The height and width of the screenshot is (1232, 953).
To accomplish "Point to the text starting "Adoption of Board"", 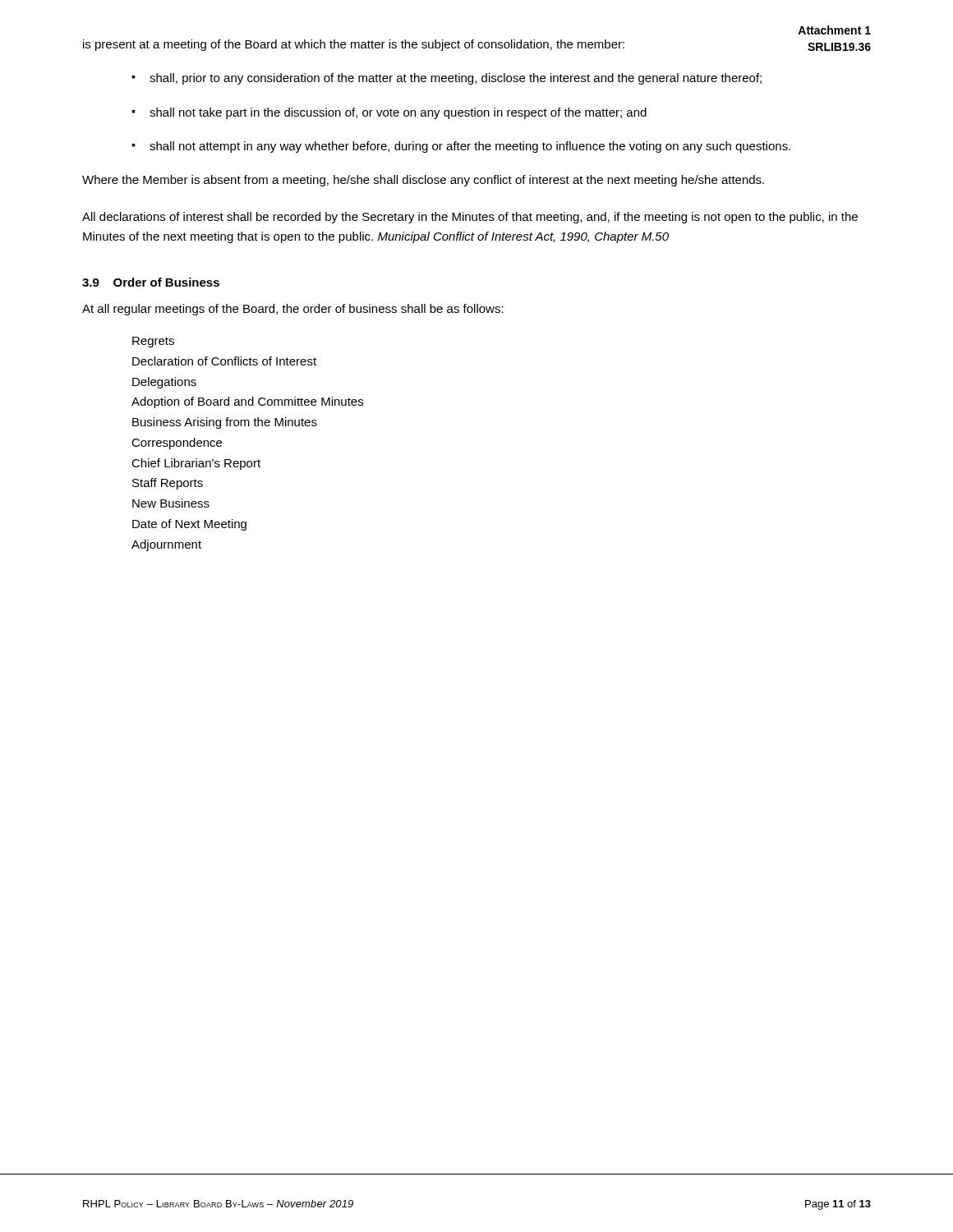I will 248,401.
